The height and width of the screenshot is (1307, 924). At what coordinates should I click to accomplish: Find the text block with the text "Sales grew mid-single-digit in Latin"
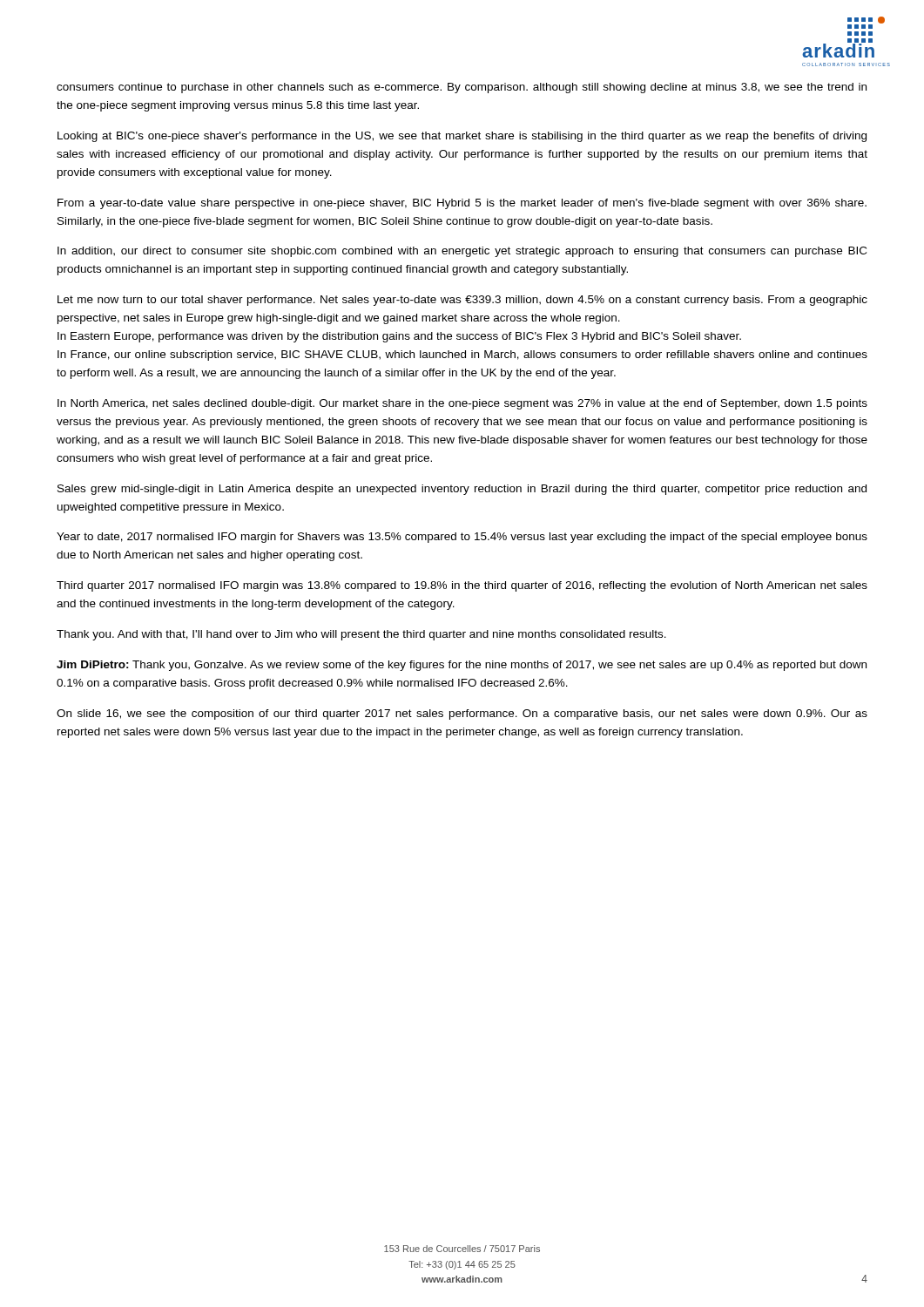462,497
